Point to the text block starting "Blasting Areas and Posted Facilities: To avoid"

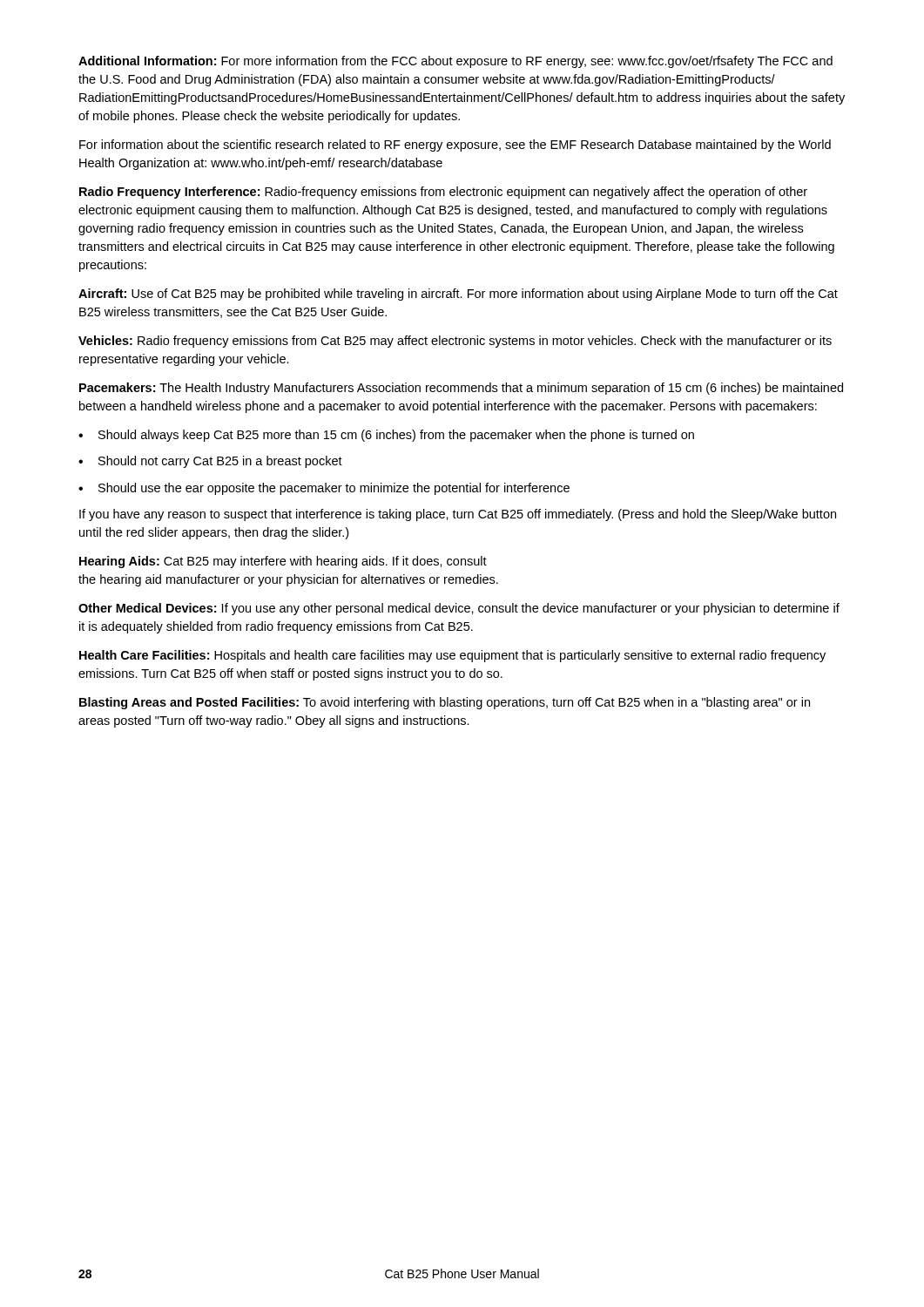click(x=445, y=711)
